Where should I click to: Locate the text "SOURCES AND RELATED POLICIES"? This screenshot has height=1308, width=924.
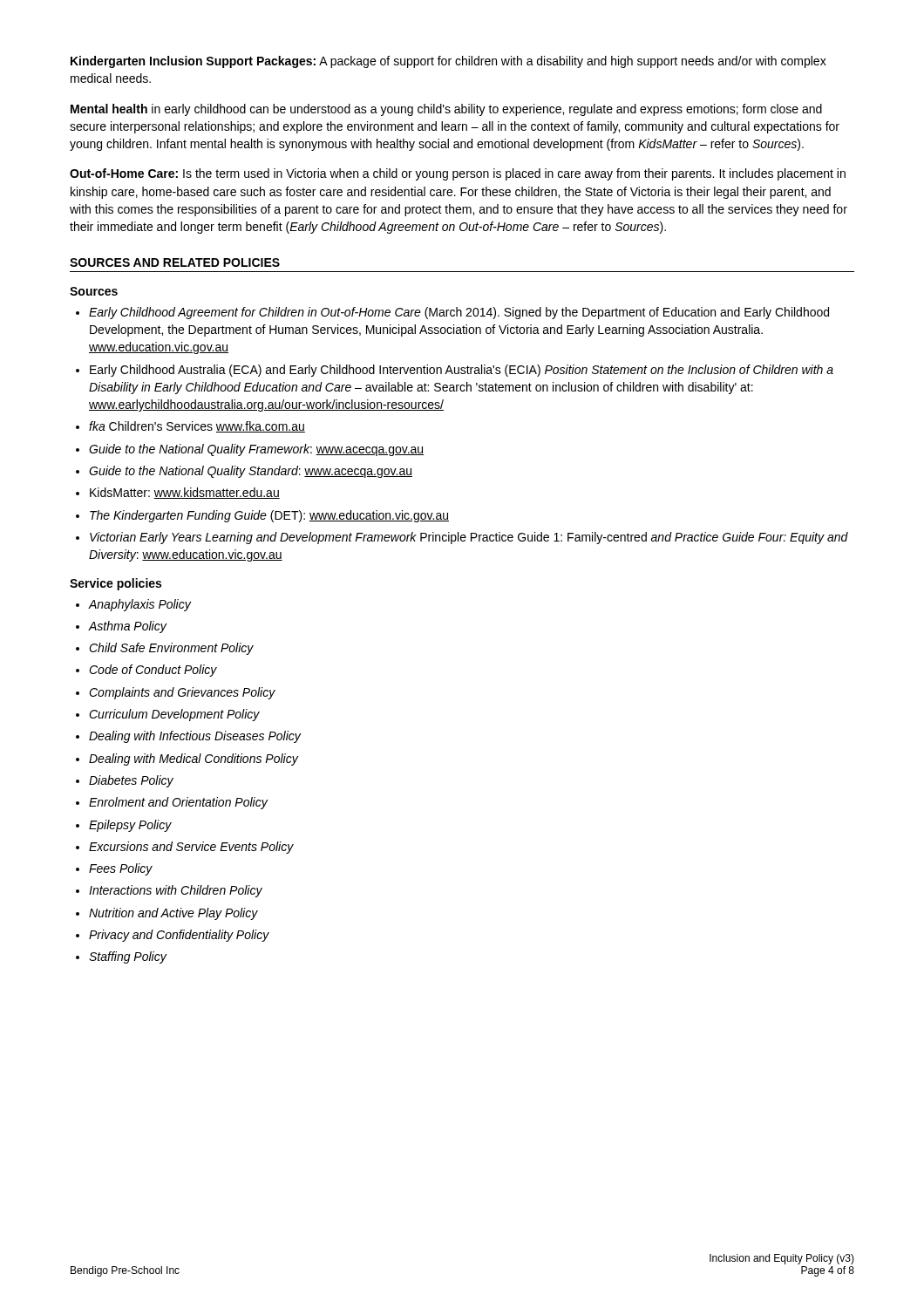[175, 262]
